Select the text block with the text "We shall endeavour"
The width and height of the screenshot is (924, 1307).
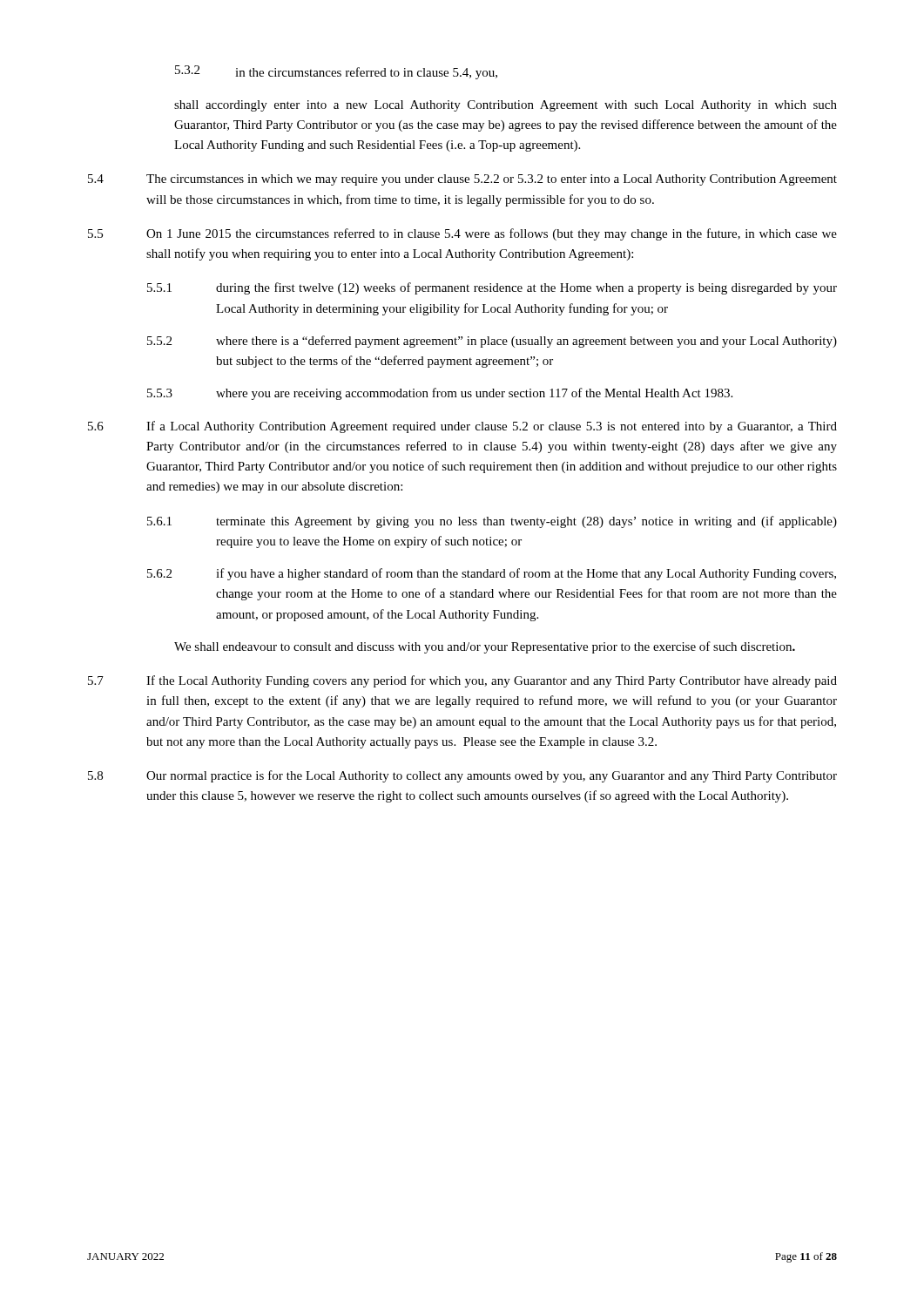coord(485,646)
